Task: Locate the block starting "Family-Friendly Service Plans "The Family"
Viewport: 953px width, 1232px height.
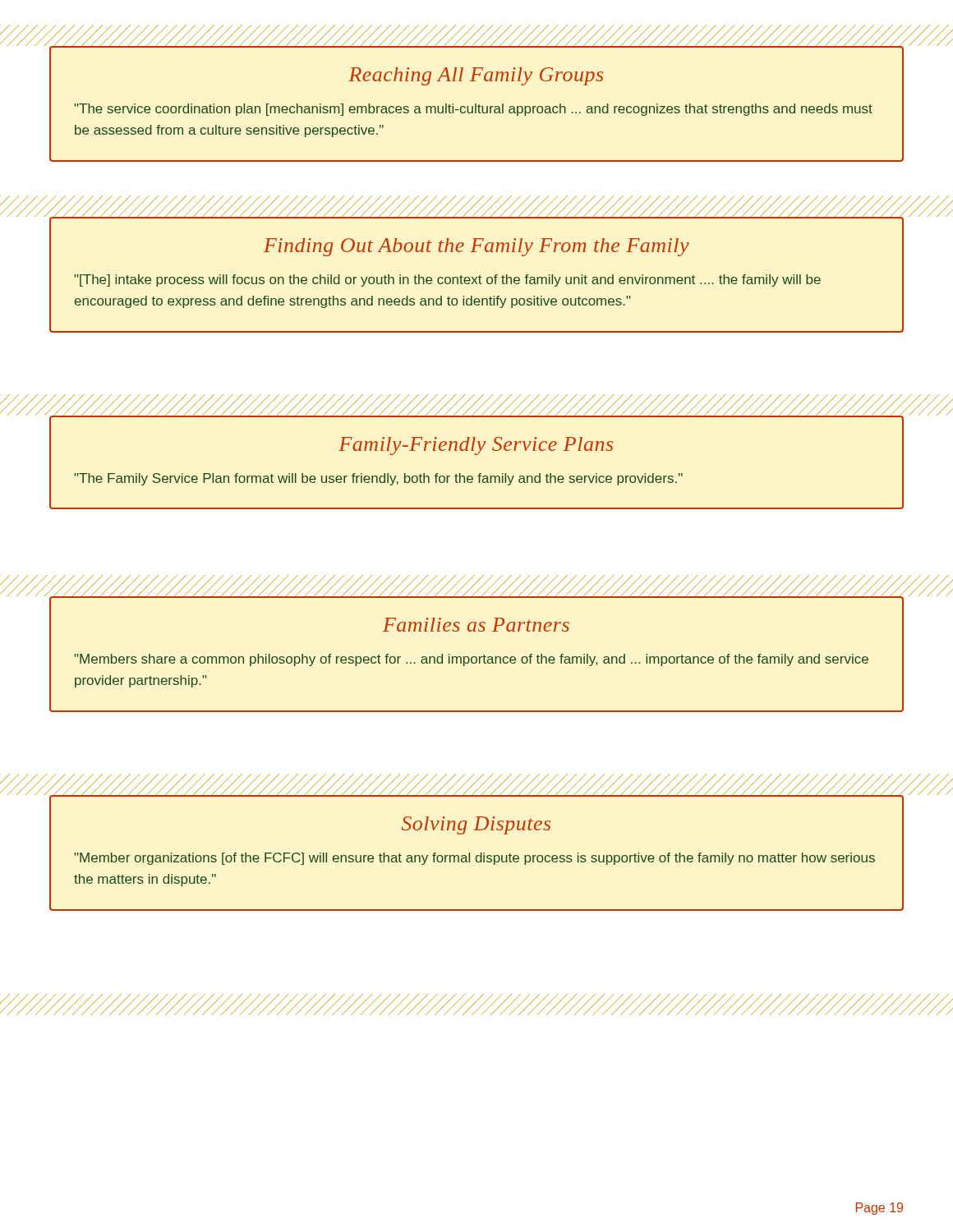Action: (476, 463)
